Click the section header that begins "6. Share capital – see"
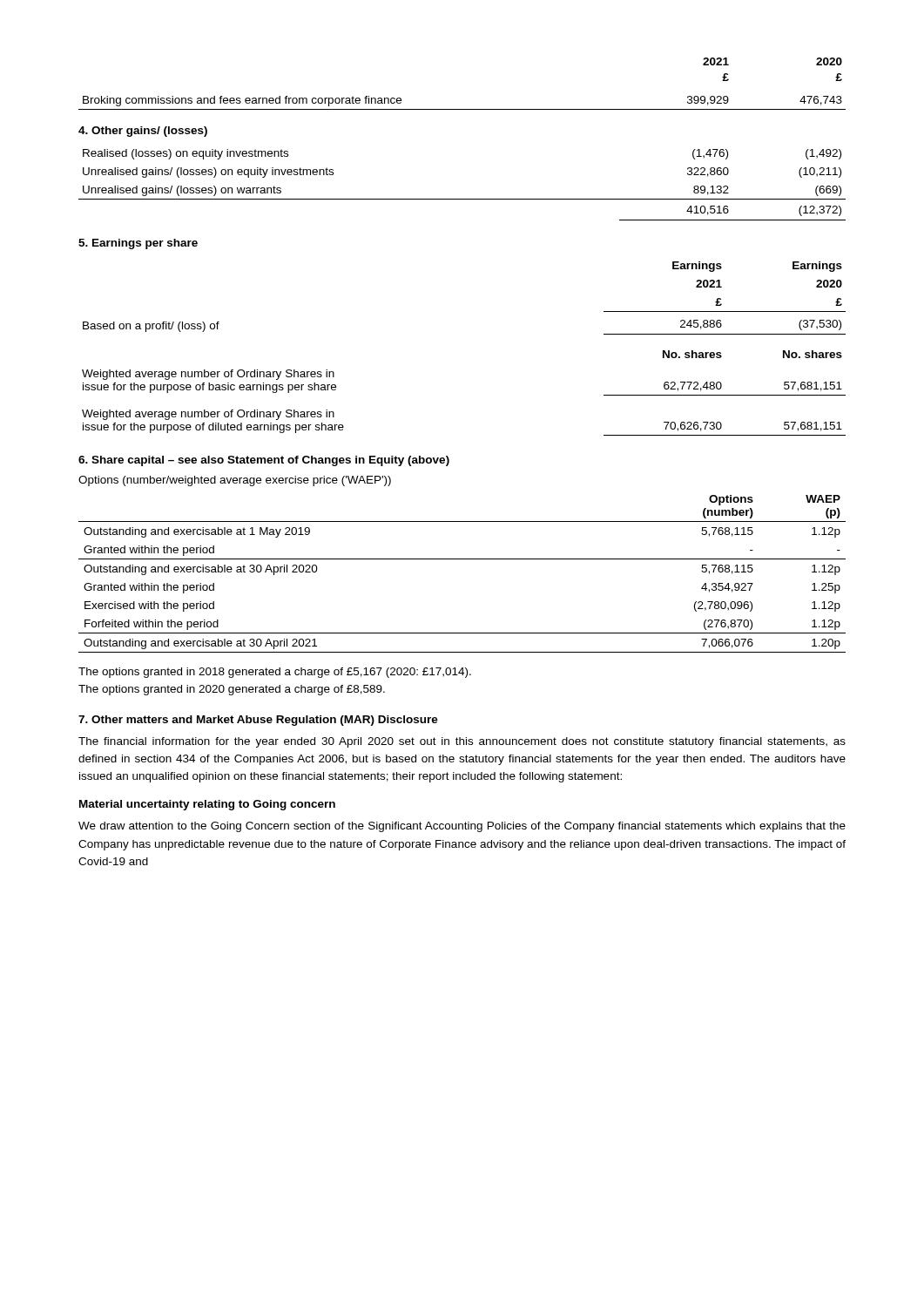Image resolution: width=924 pixels, height=1307 pixels. (x=264, y=460)
